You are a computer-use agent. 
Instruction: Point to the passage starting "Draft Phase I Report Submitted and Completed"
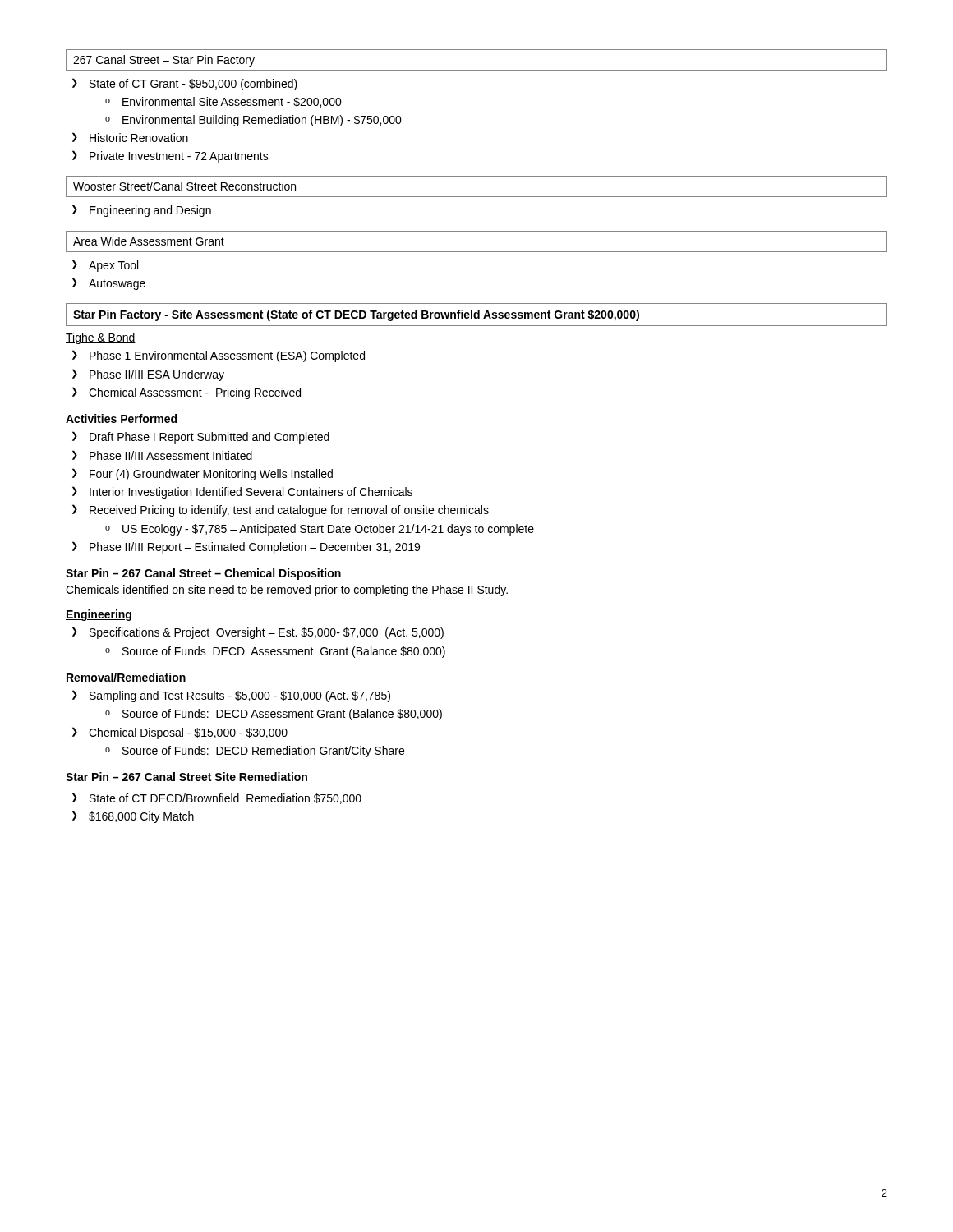coord(209,437)
